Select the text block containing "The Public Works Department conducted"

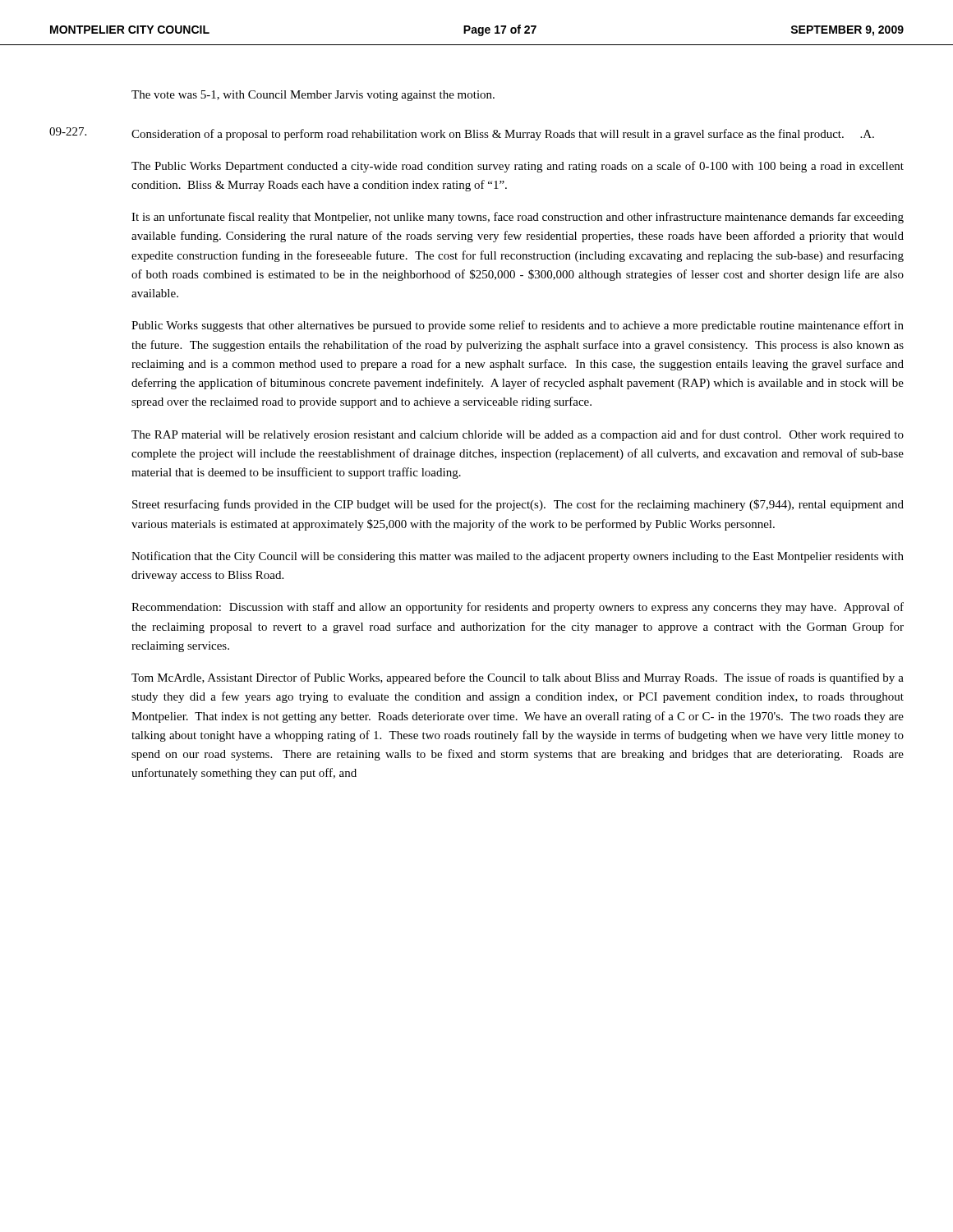[x=518, y=175]
